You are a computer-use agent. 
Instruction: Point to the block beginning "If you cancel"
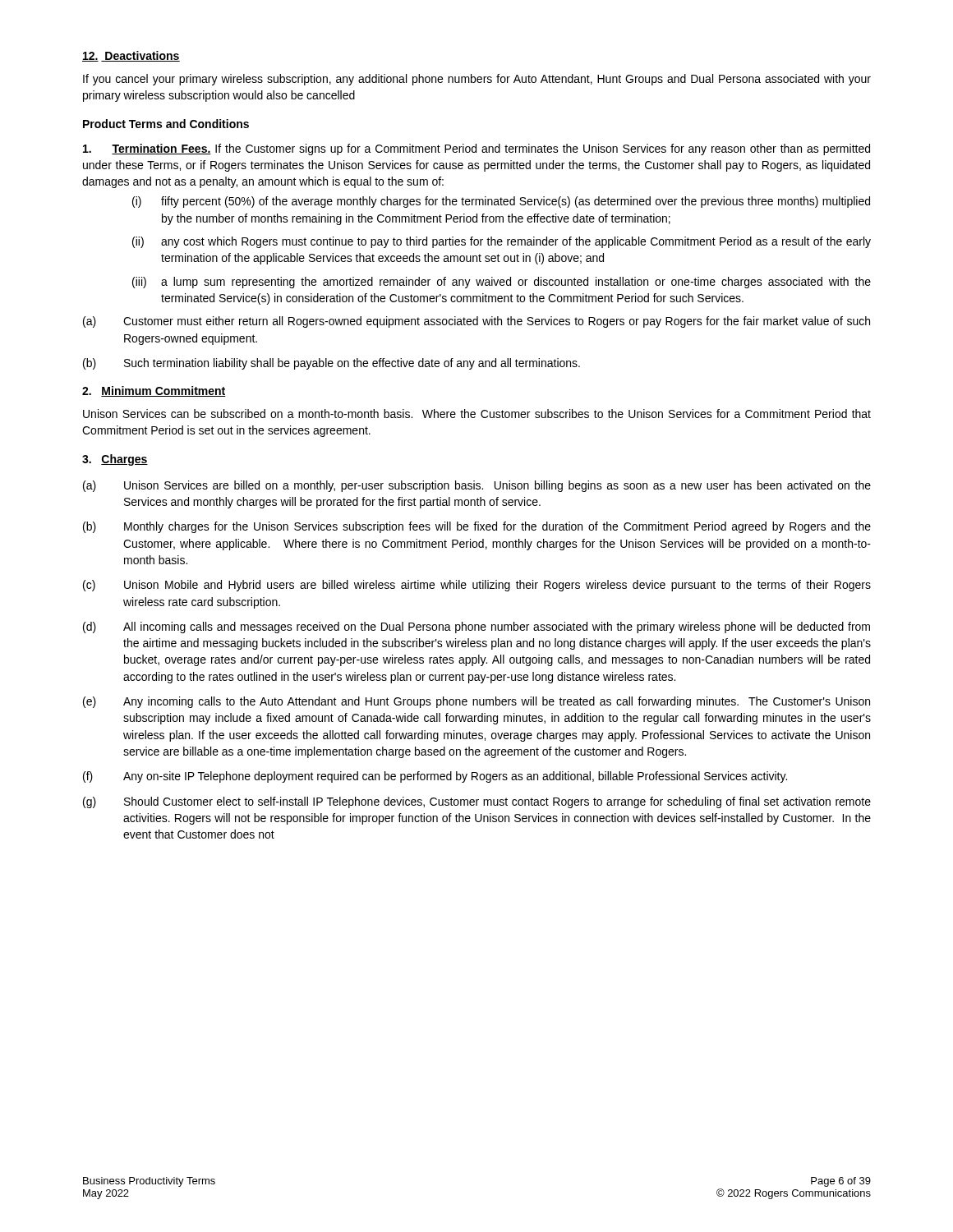coord(476,87)
